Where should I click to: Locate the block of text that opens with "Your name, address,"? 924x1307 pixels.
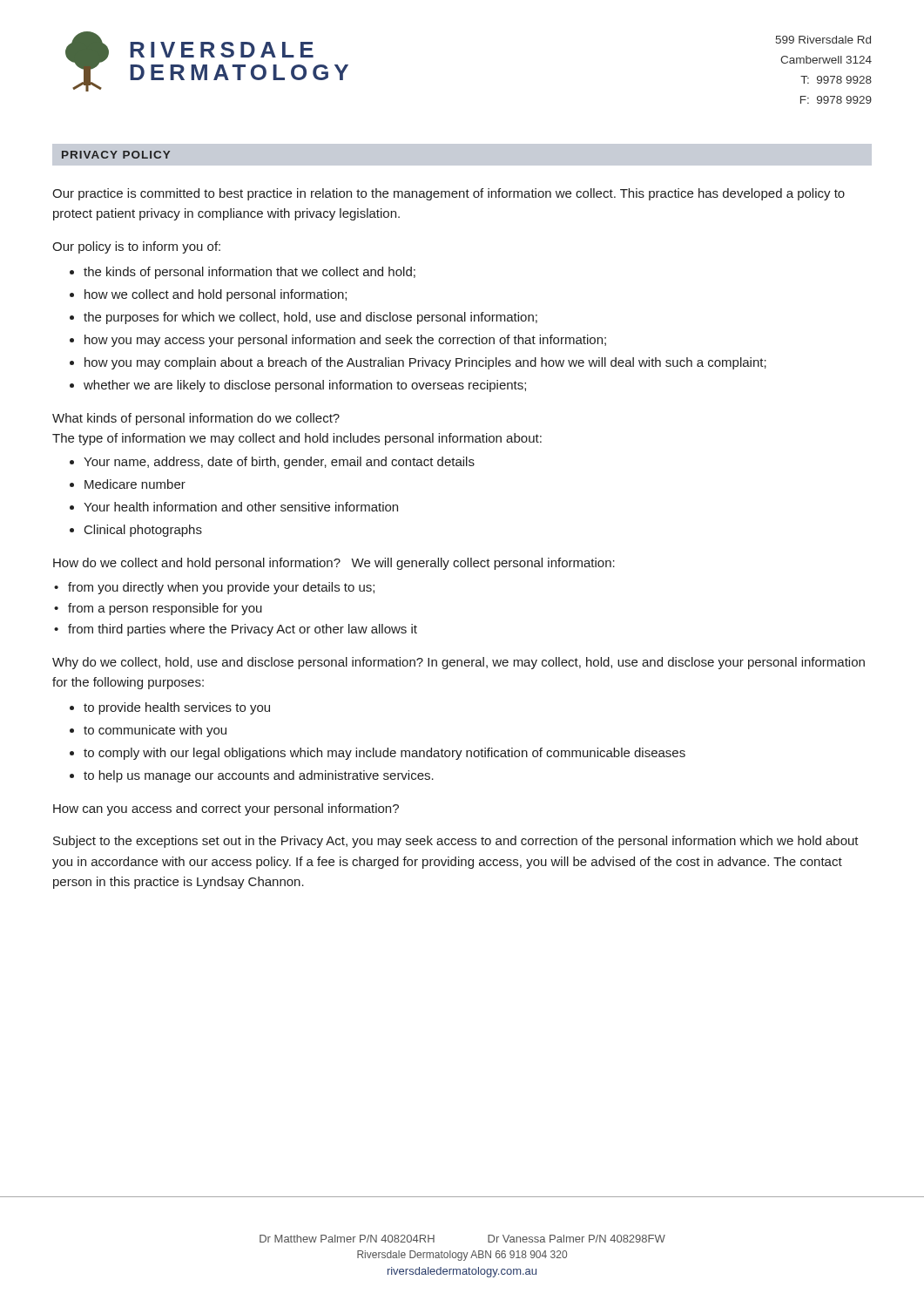[279, 462]
